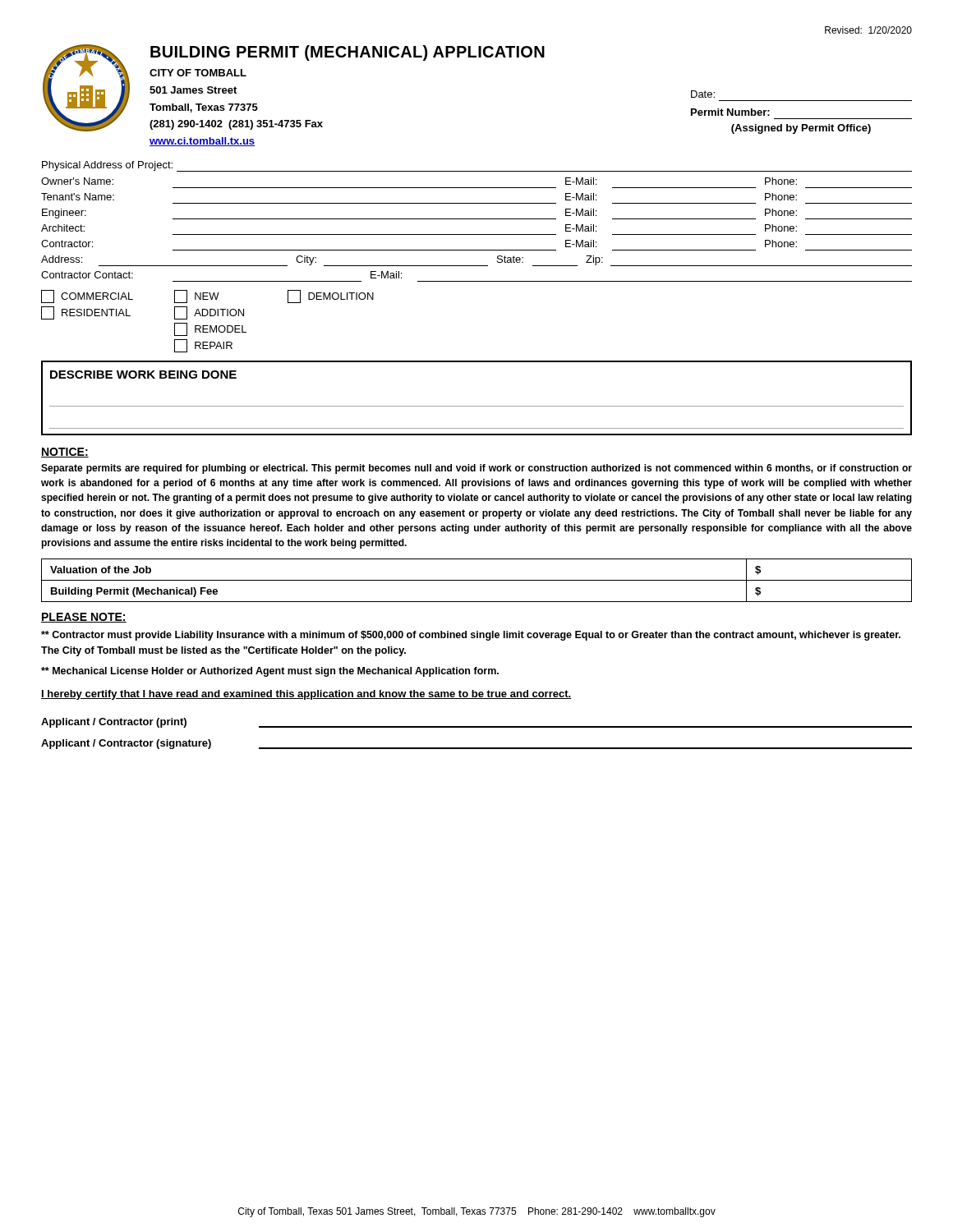Find the text block containing "I hereby certify"
The image size is (953, 1232).
[306, 693]
